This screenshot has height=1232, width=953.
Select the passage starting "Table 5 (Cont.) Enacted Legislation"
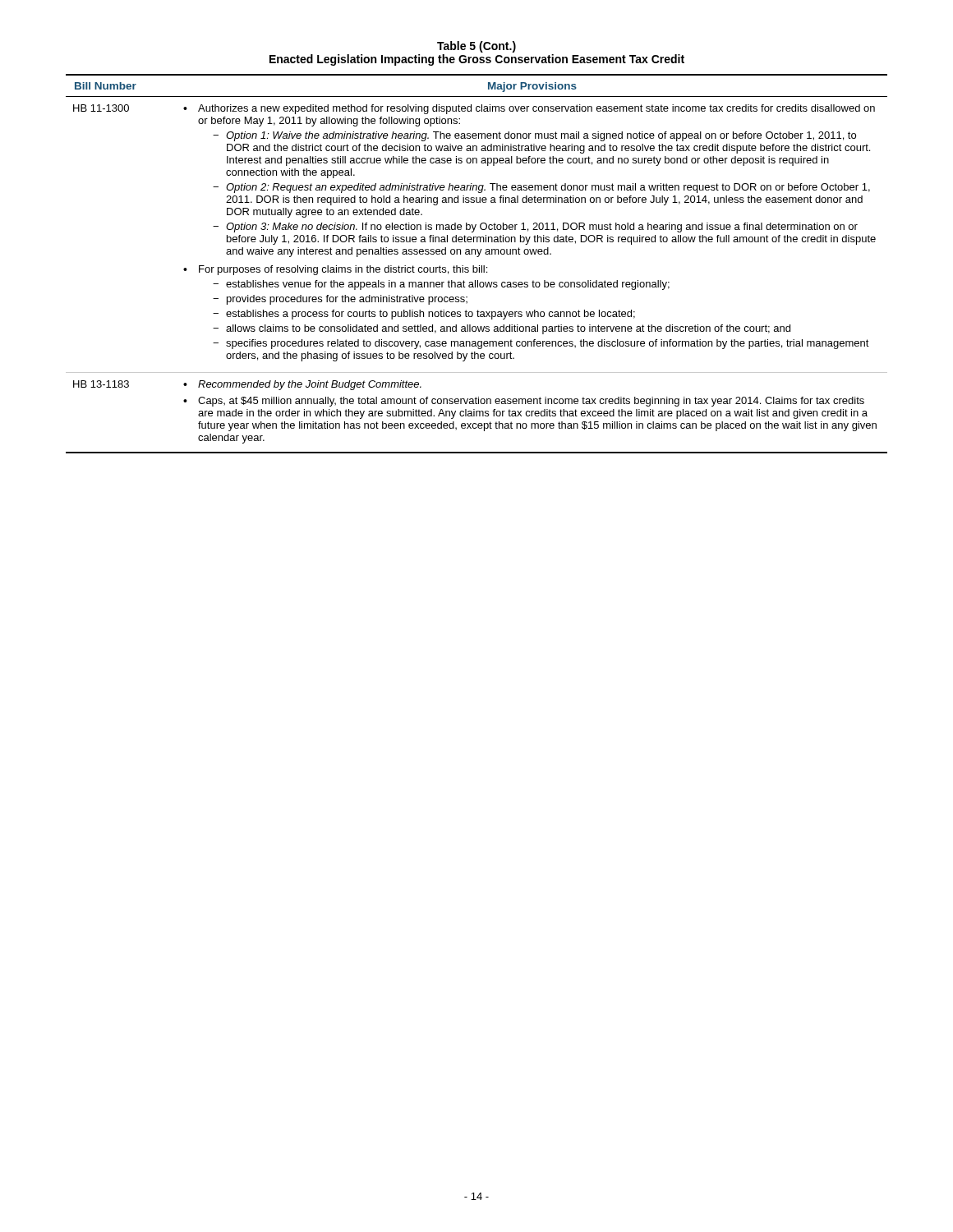(x=476, y=53)
